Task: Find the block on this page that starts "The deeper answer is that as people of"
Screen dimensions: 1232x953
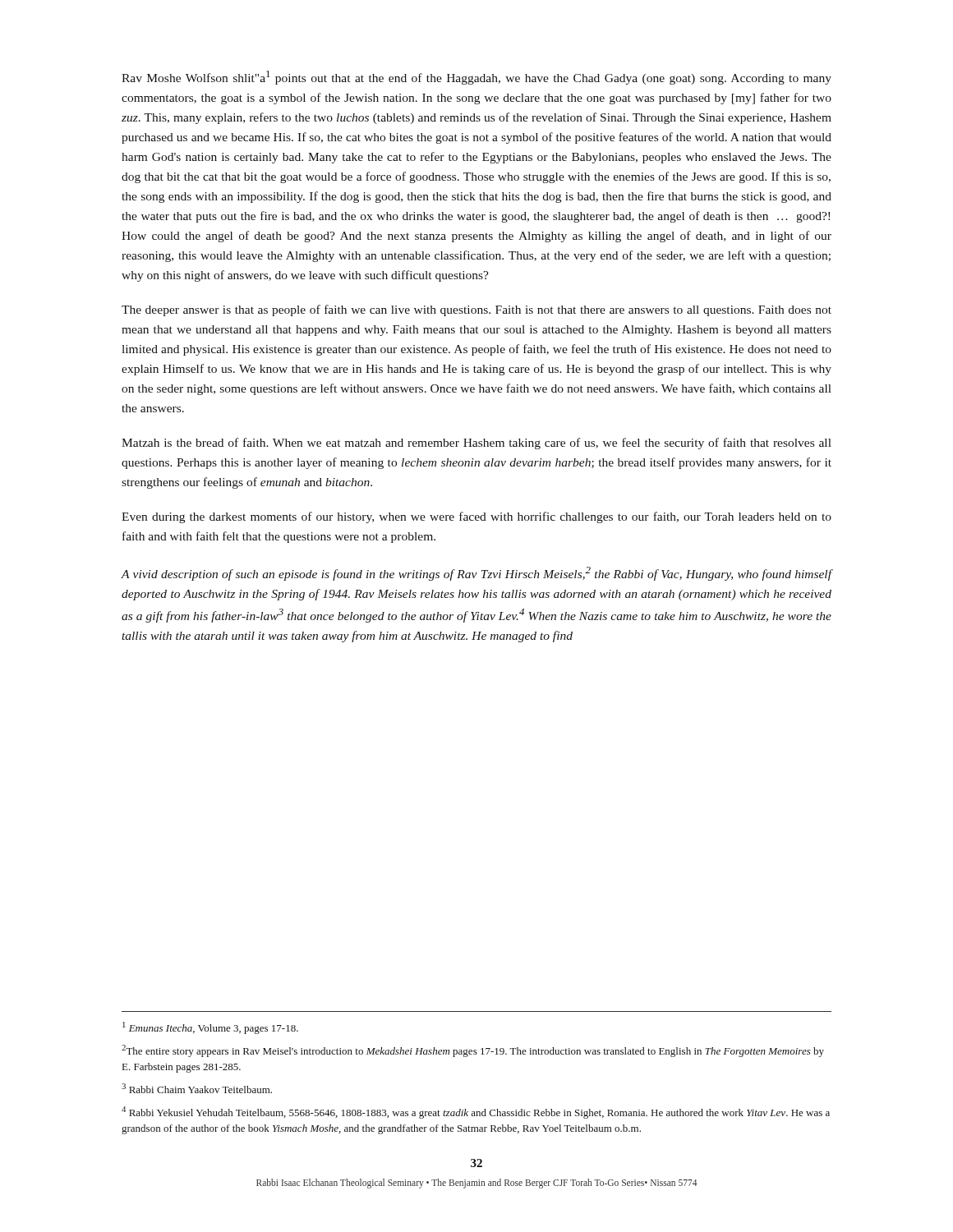Action: pos(476,359)
